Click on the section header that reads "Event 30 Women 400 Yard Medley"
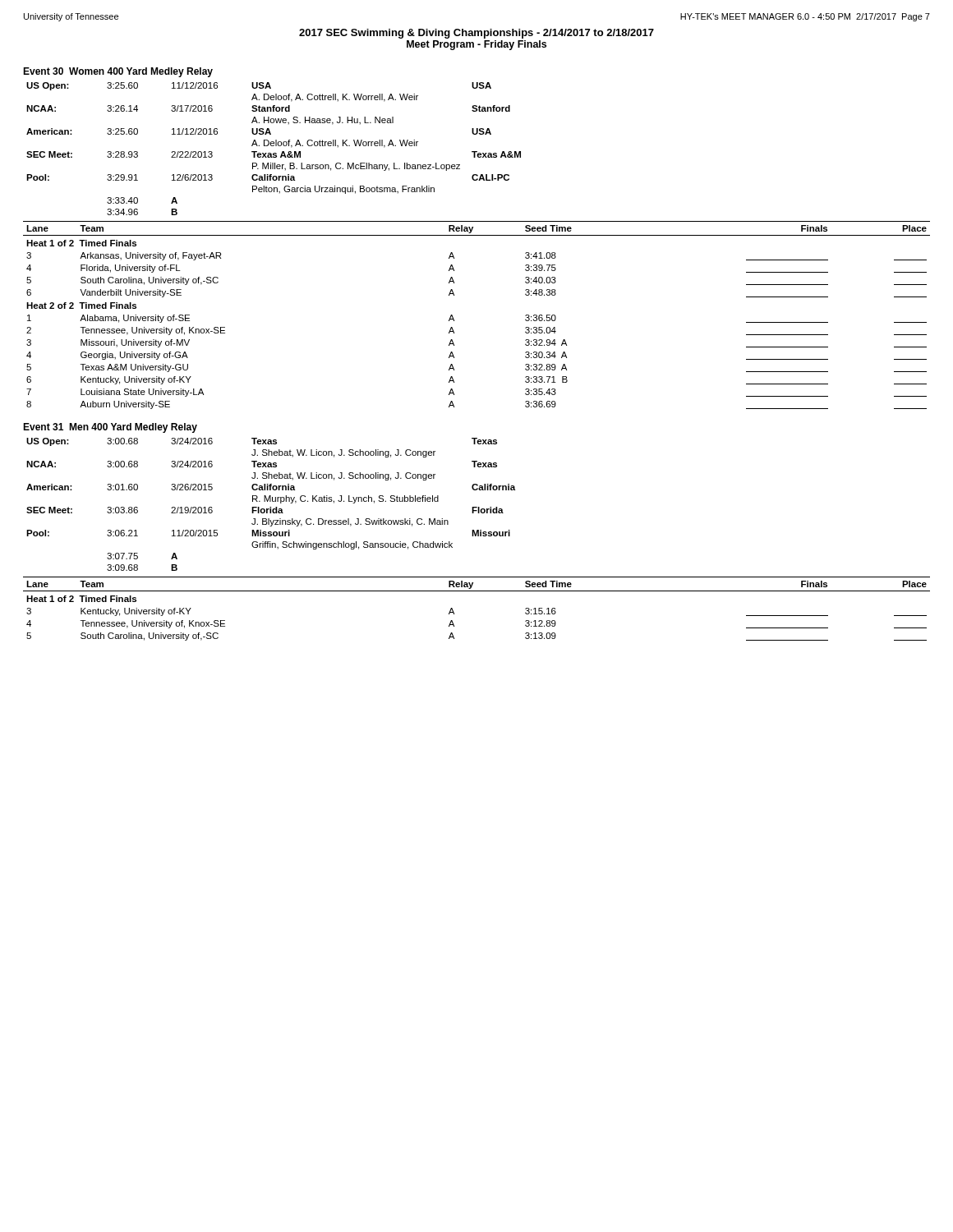Screen dimensions: 1232x953 pyautogui.click(x=118, y=71)
